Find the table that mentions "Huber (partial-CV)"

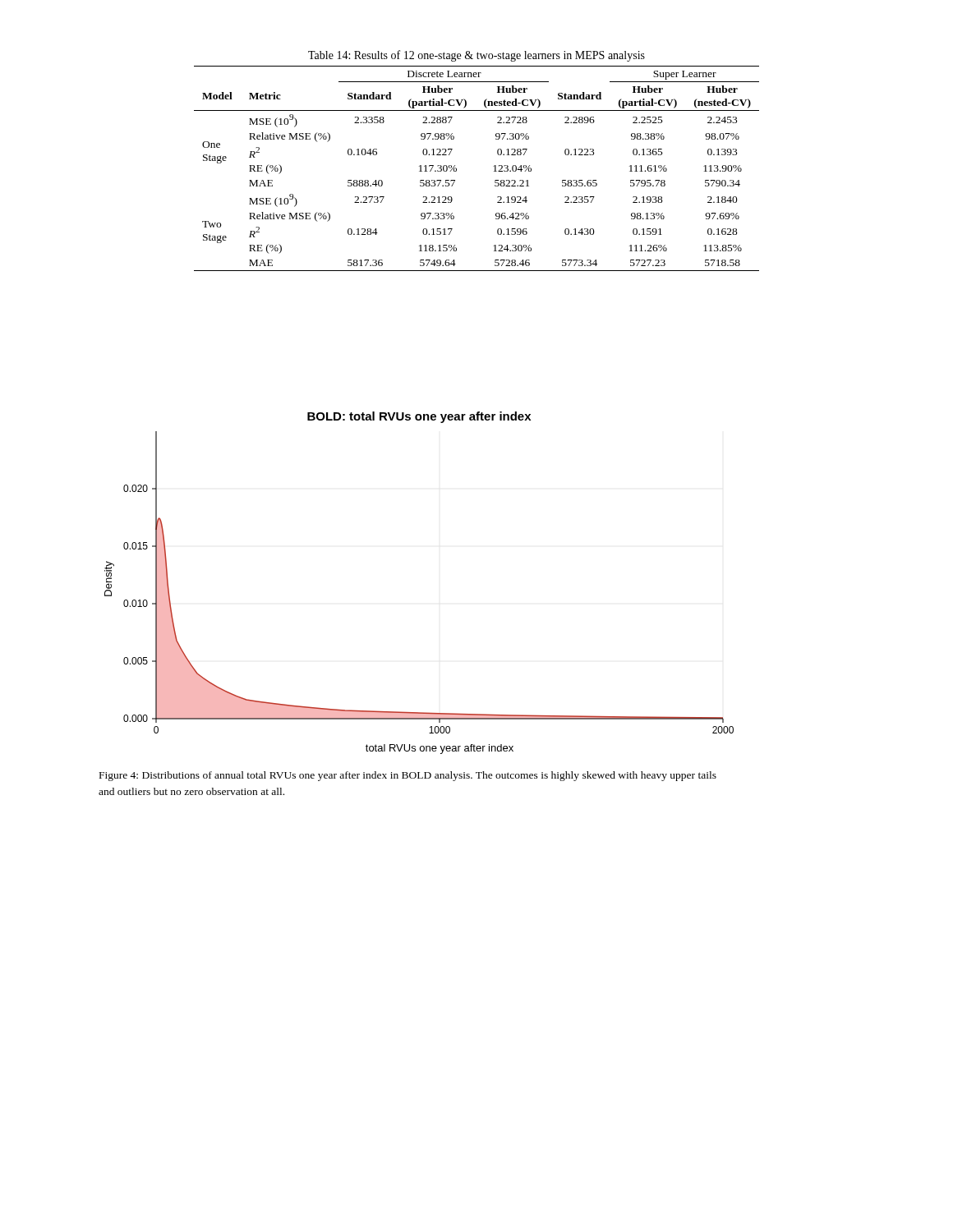476,168
